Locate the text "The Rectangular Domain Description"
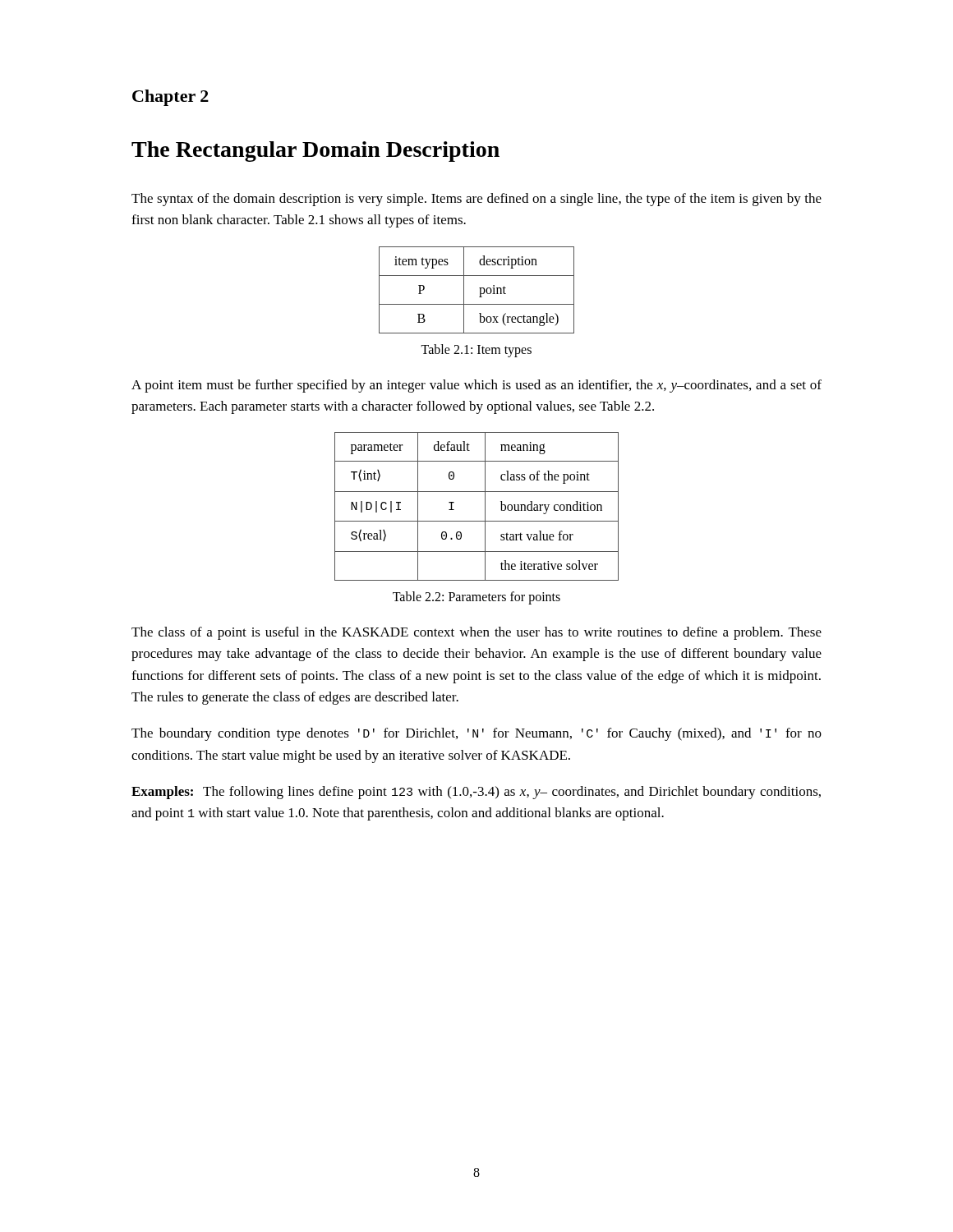Image resolution: width=953 pixels, height=1232 pixels. 316,149
